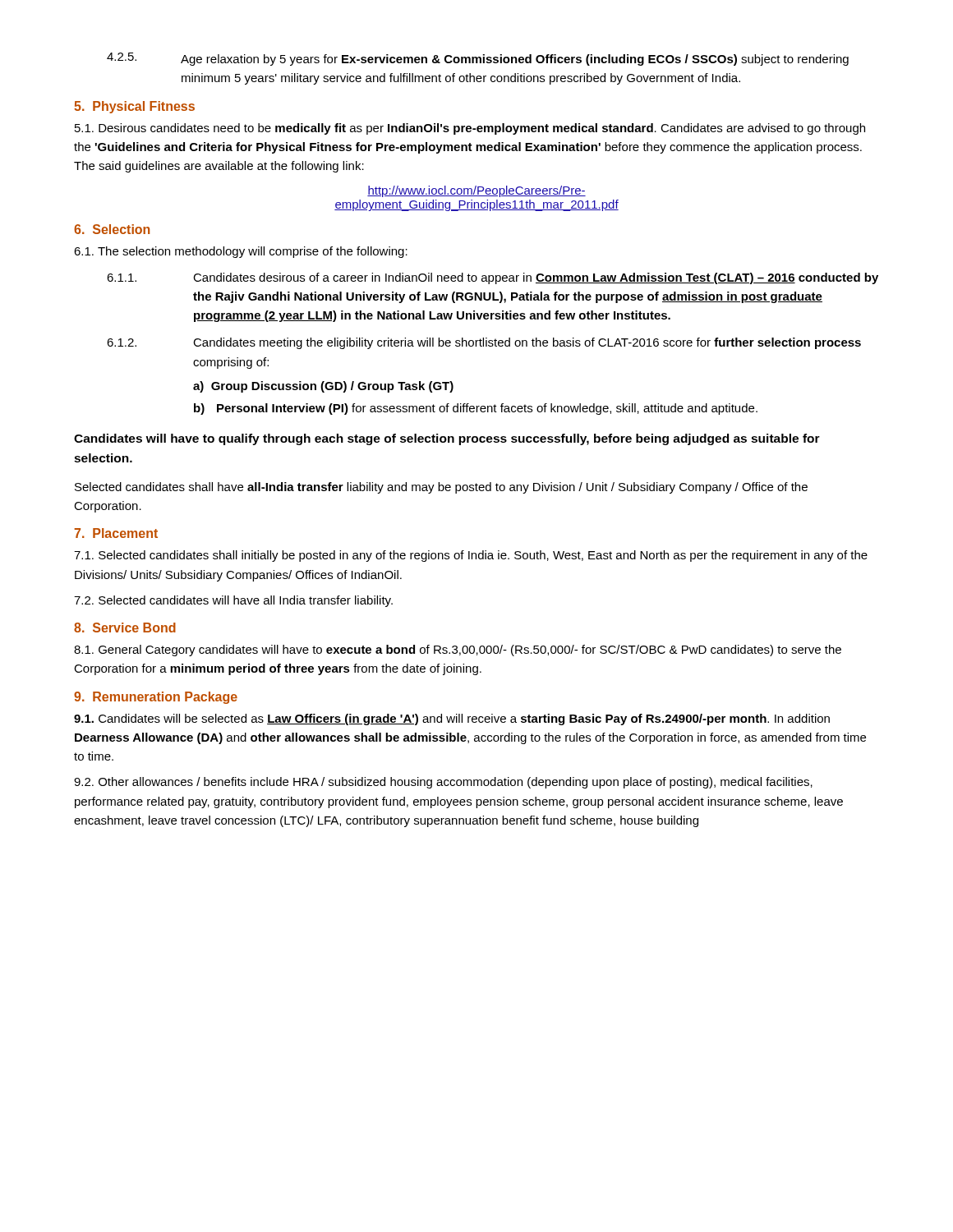The width and height of the screenshot is (953, 1232).
Task: Click on the text block that says "1. Desirous candidates need to"
Action: click(470, 146)
